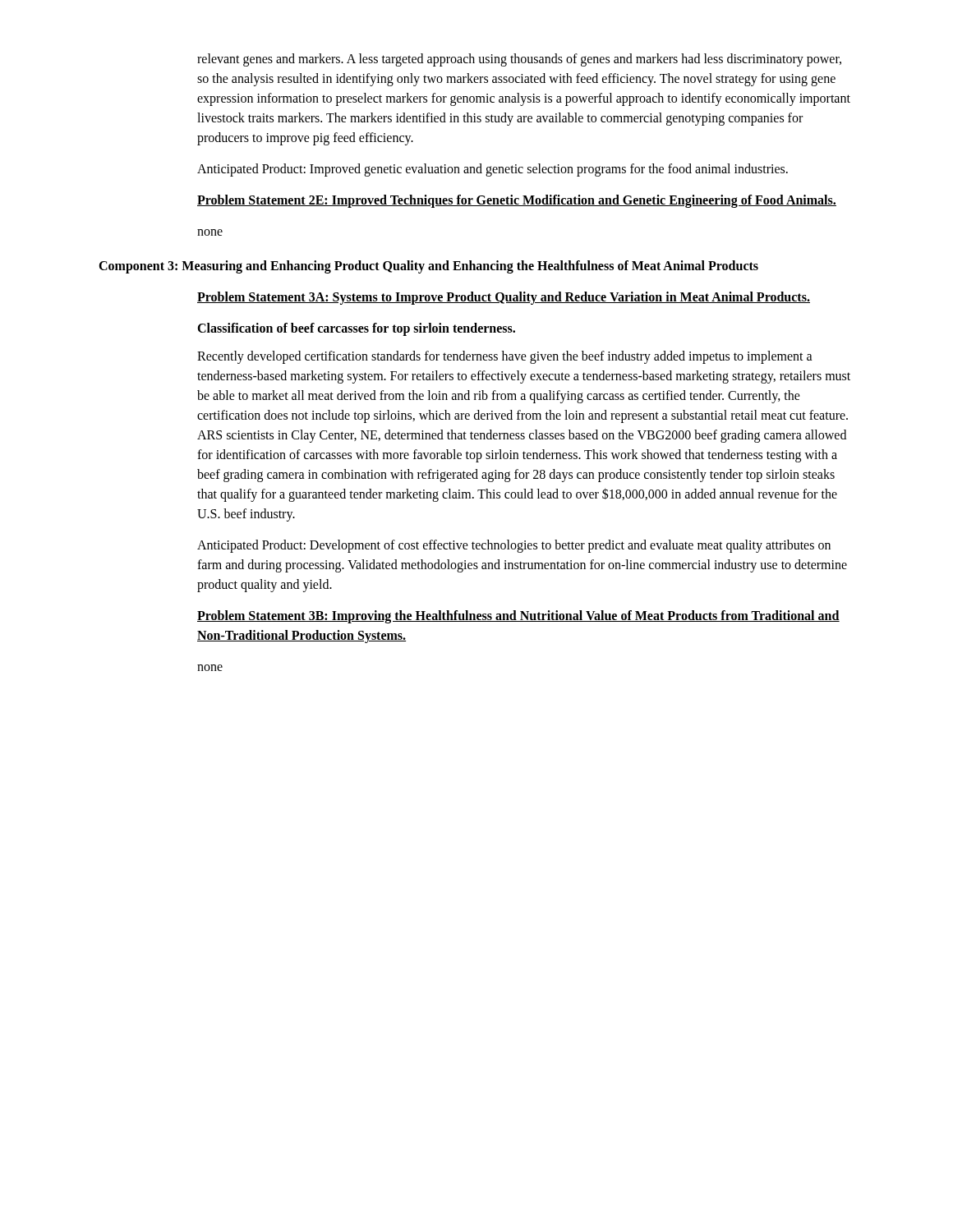The height and width of the screenshot is (1232, 953).
Task: Select the text block containing "Recently developed certification standards"
Action: click(526, 435)
